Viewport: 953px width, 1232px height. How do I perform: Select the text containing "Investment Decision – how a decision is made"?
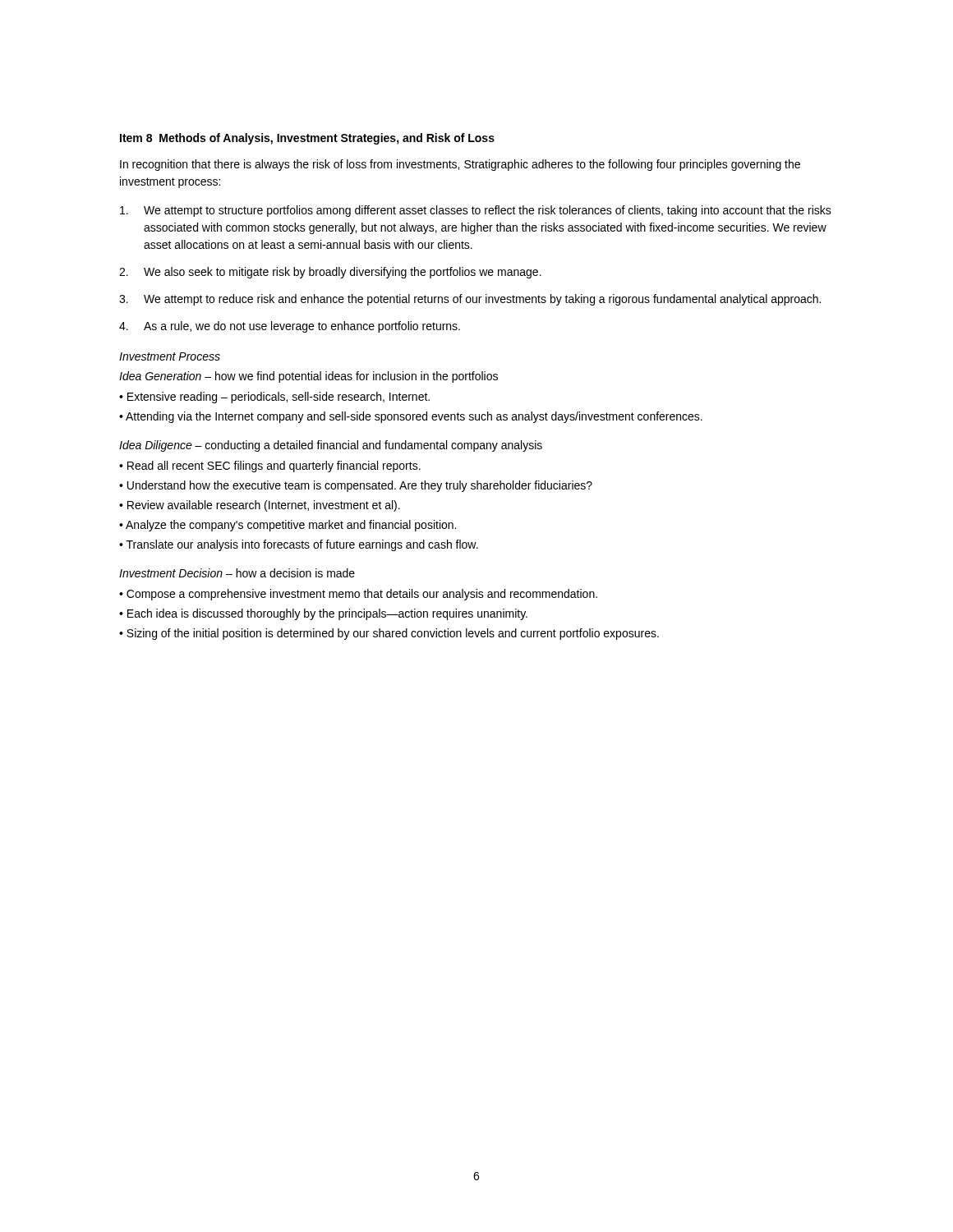point(237,573)
